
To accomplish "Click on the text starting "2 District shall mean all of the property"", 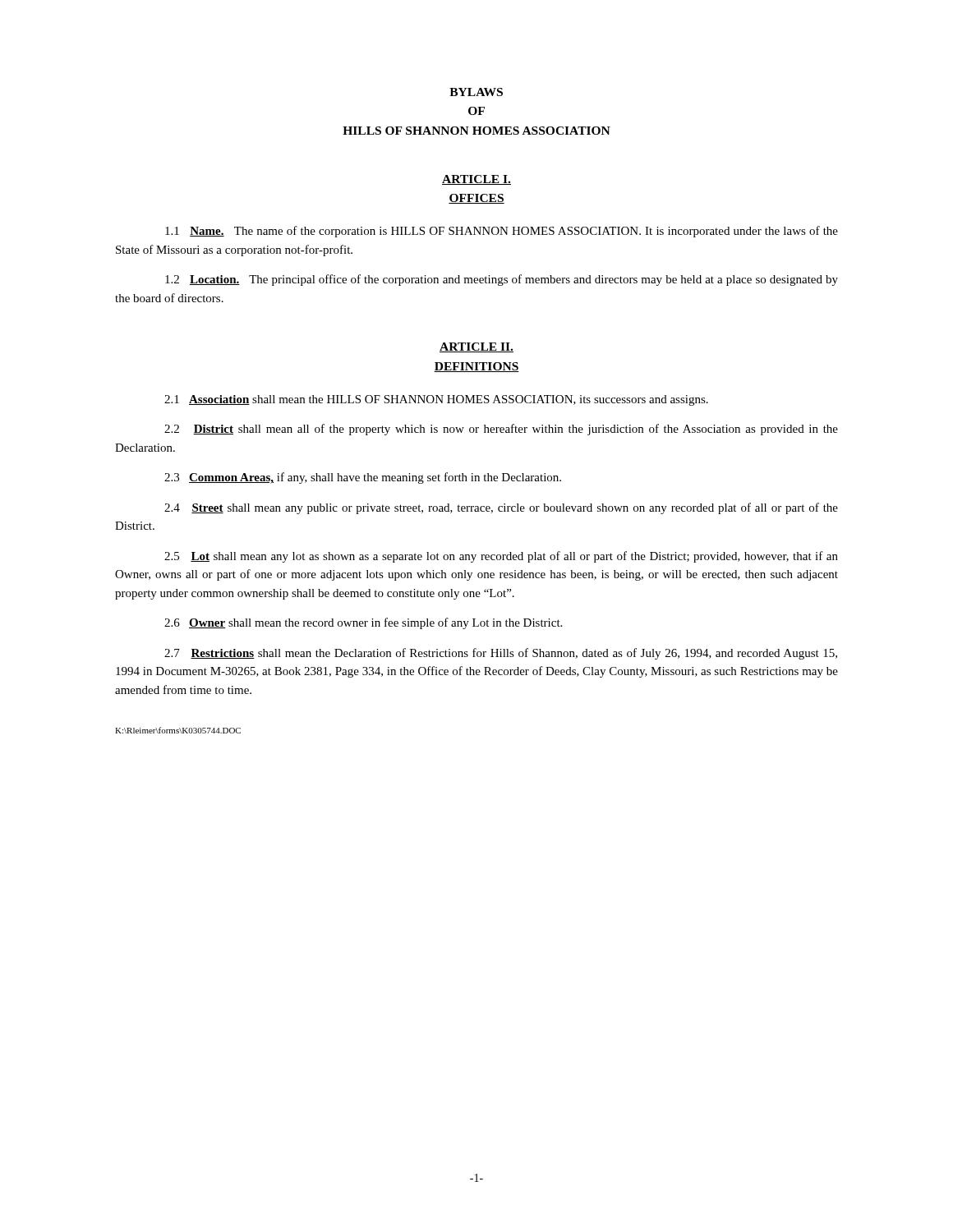I will point(476,438).
